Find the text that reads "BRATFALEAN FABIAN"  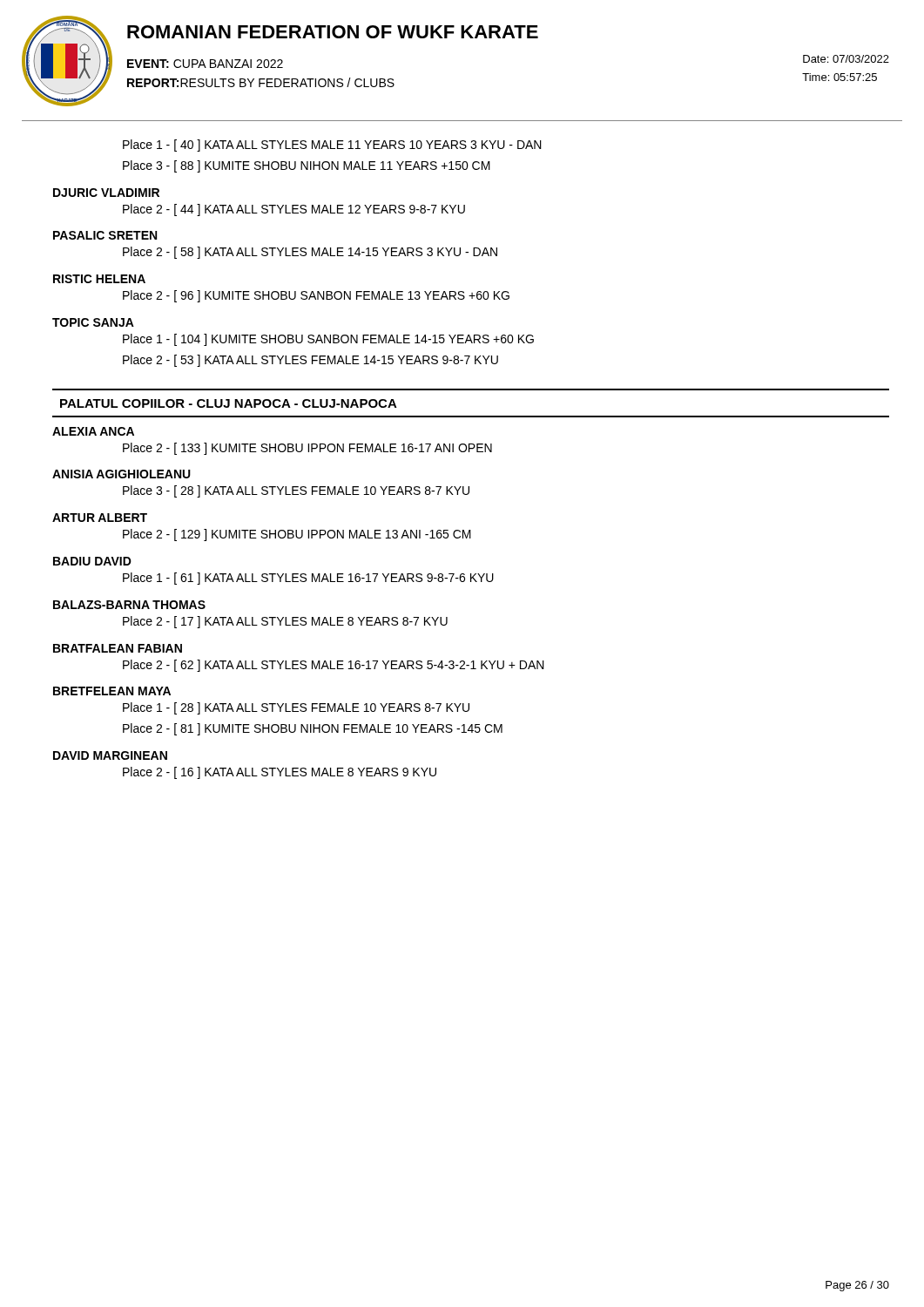click(118, 648)
